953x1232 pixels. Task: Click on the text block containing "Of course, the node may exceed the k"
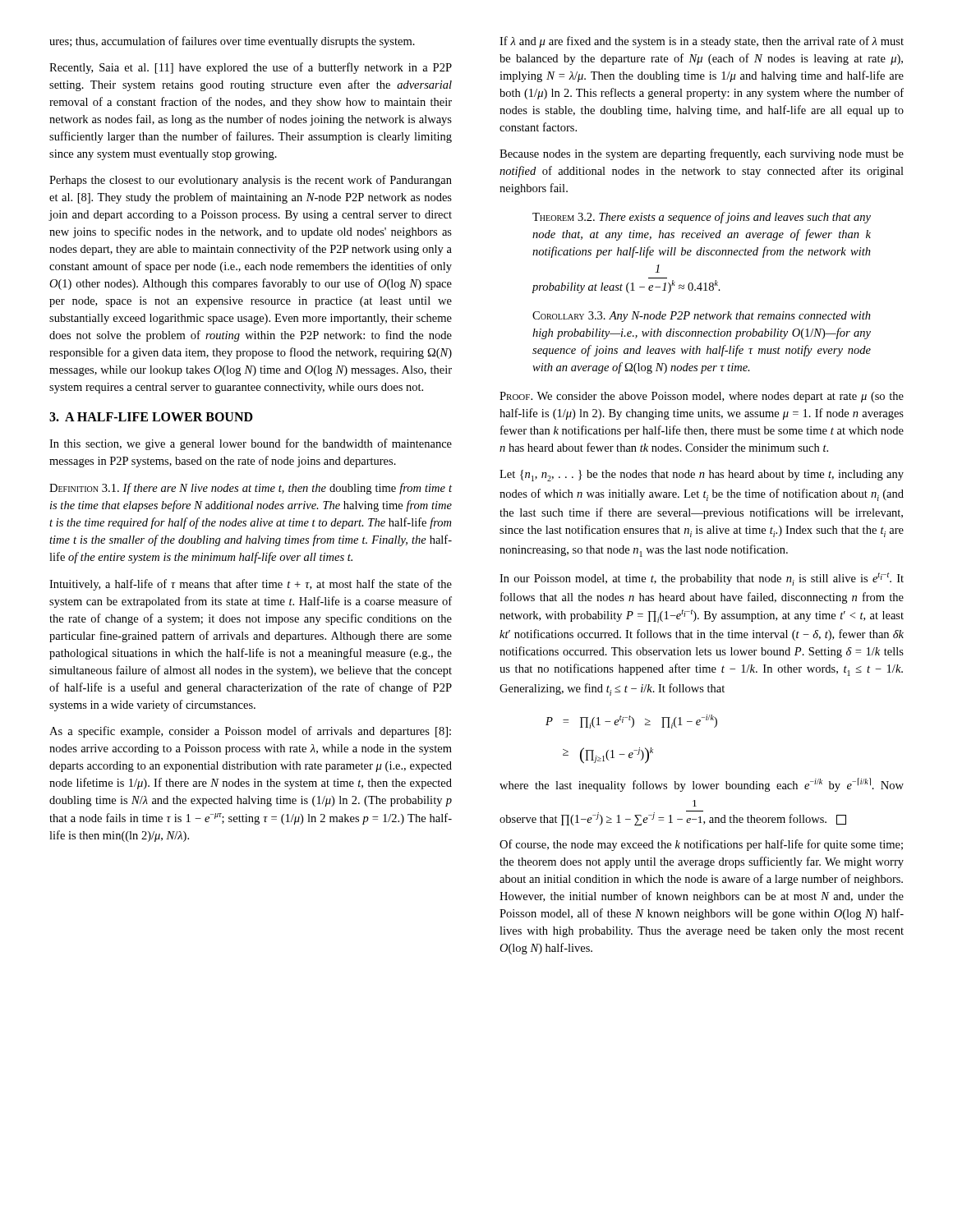(x=702, y=897)
